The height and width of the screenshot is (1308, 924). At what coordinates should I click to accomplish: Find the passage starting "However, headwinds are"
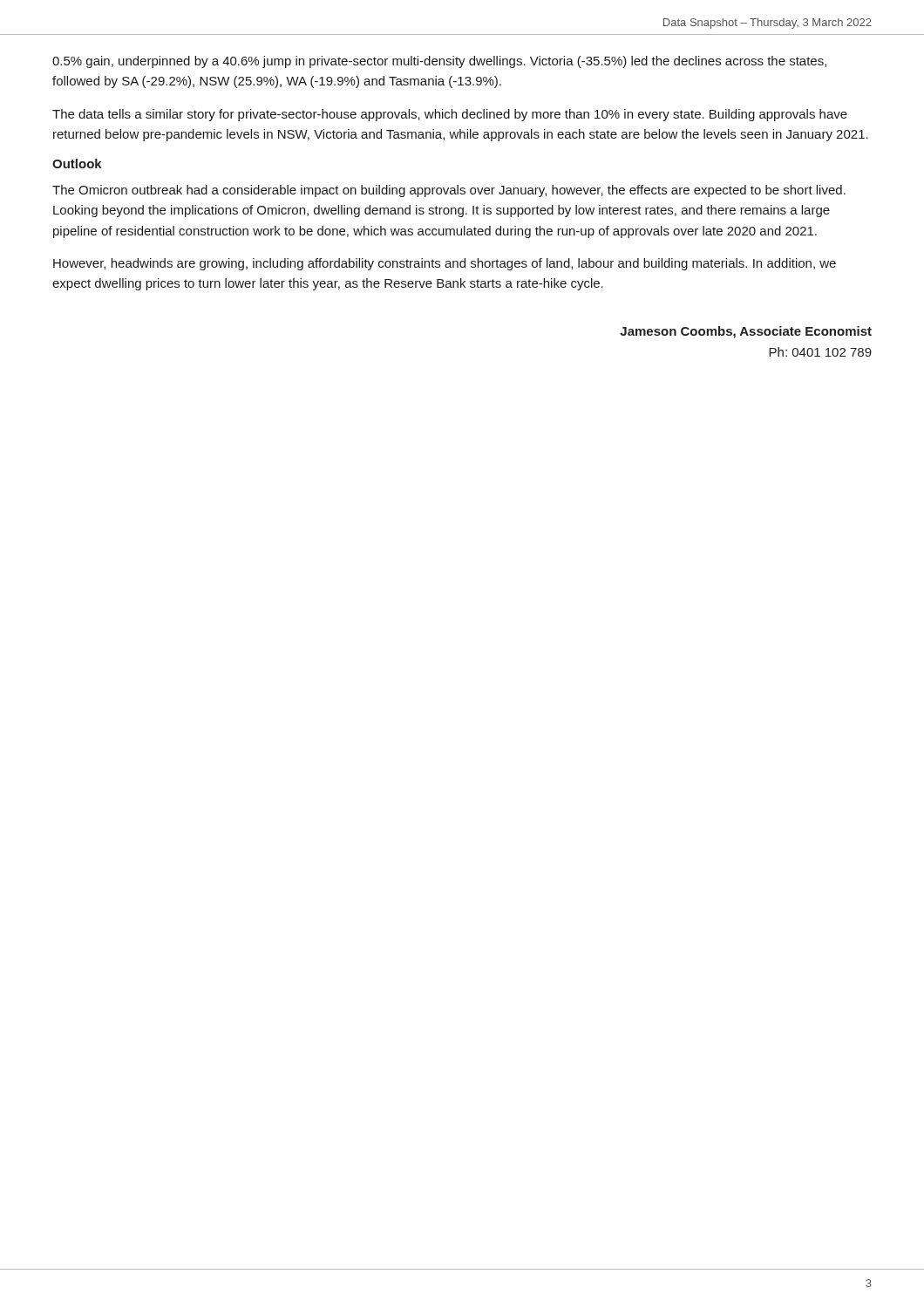pos(444,273)
